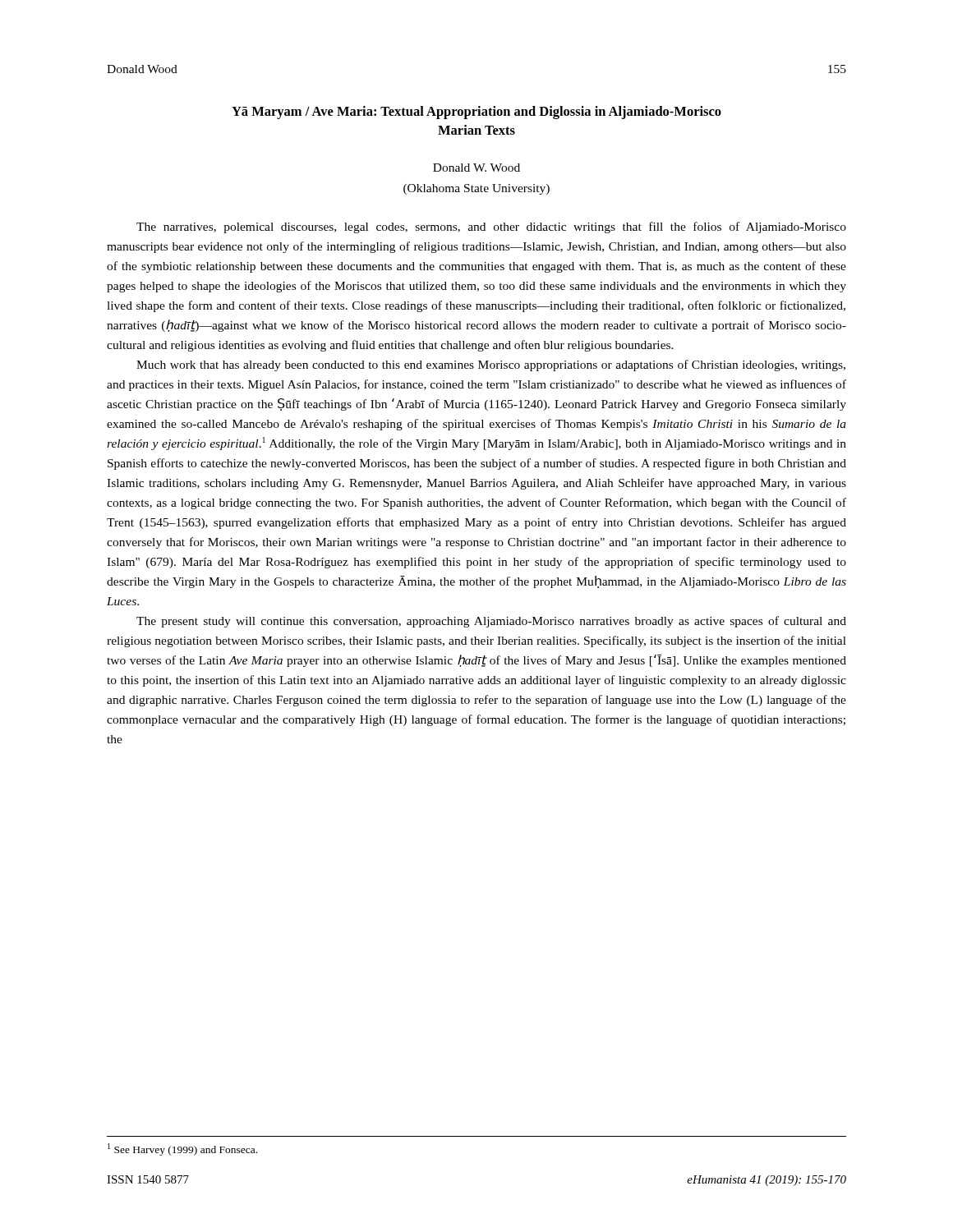Find the footnote that reads "1 See Harvey (1999) and"
The height and width of the screenshot is (1232, 953).
(x=182, y=1149)
